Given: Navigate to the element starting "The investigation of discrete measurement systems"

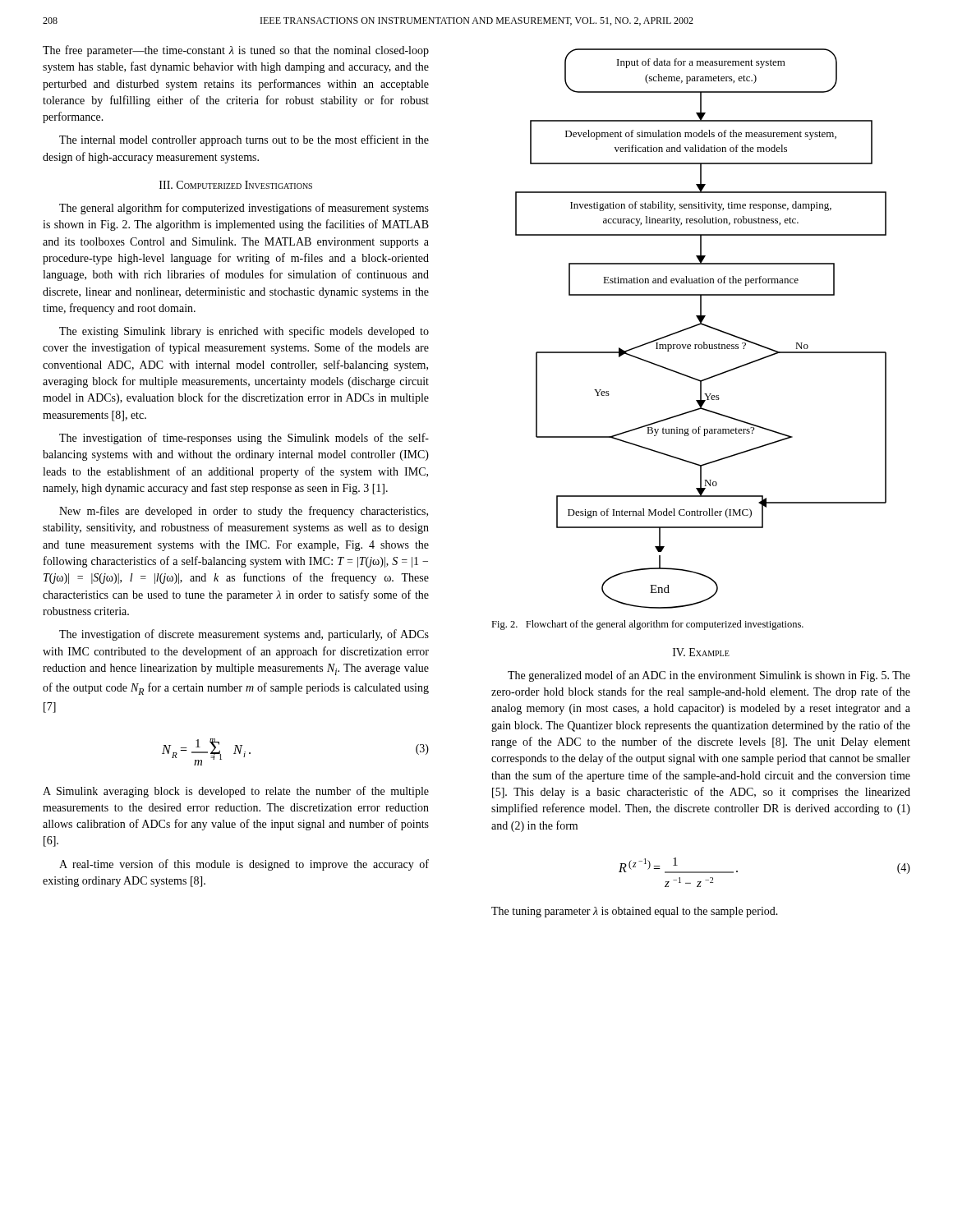Looking at the screenshot, I should (x=236, y=671).
